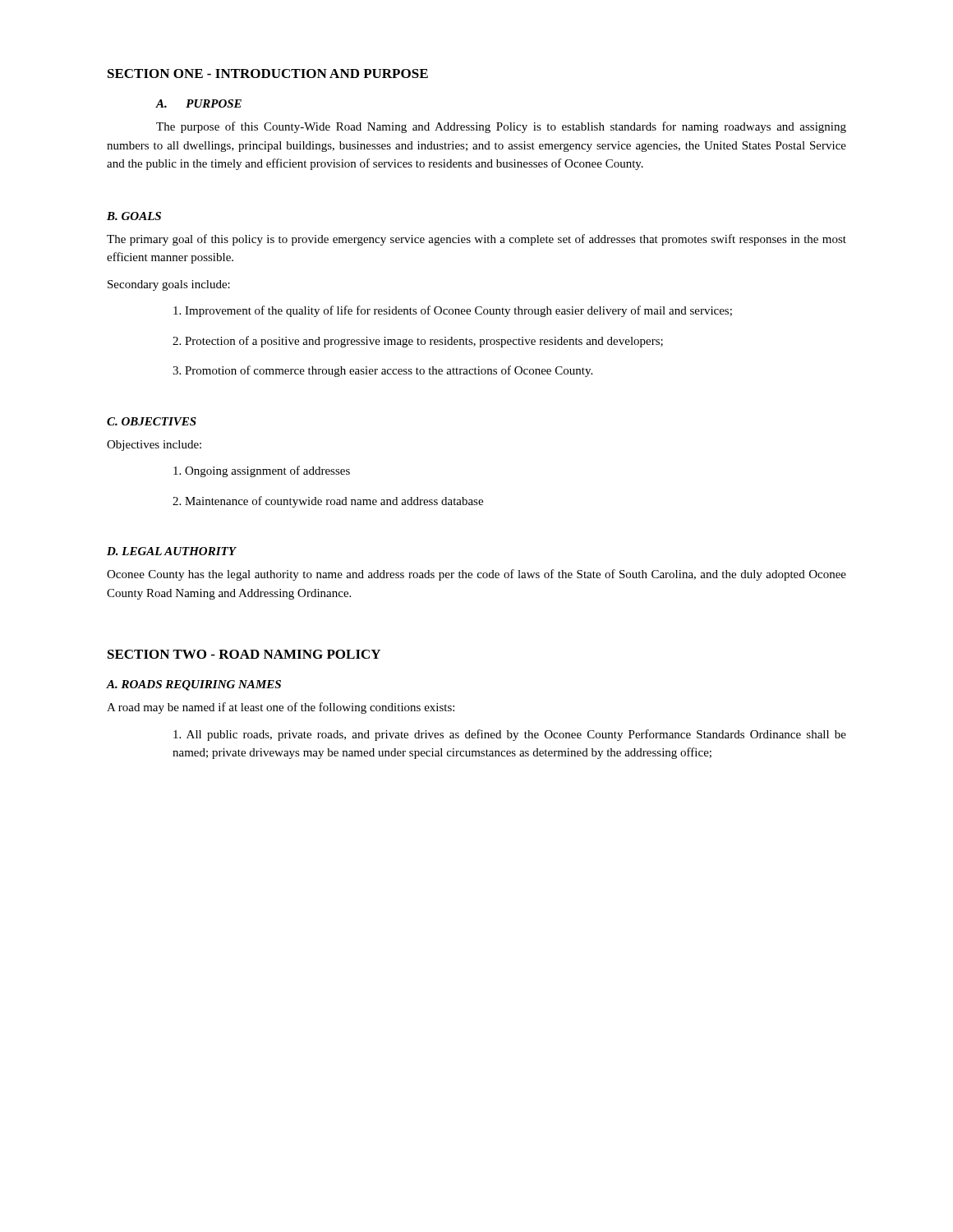953x1232 pixels.
Task: Where is the passage that starts "2. Maintenance of countywide road"?
Action: coord(328,501)
